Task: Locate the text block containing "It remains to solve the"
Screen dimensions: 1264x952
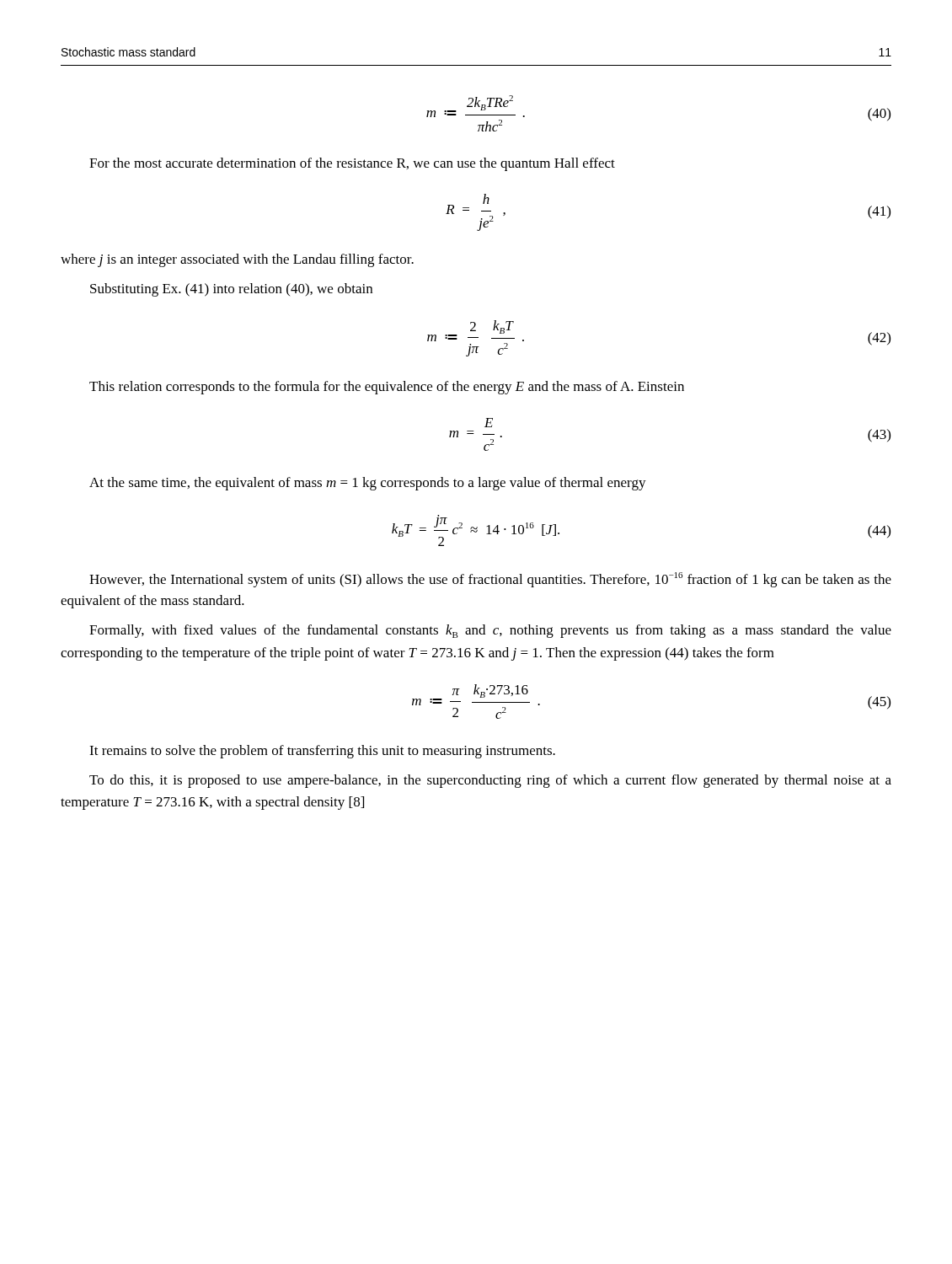Action: (x=323, y=750)
